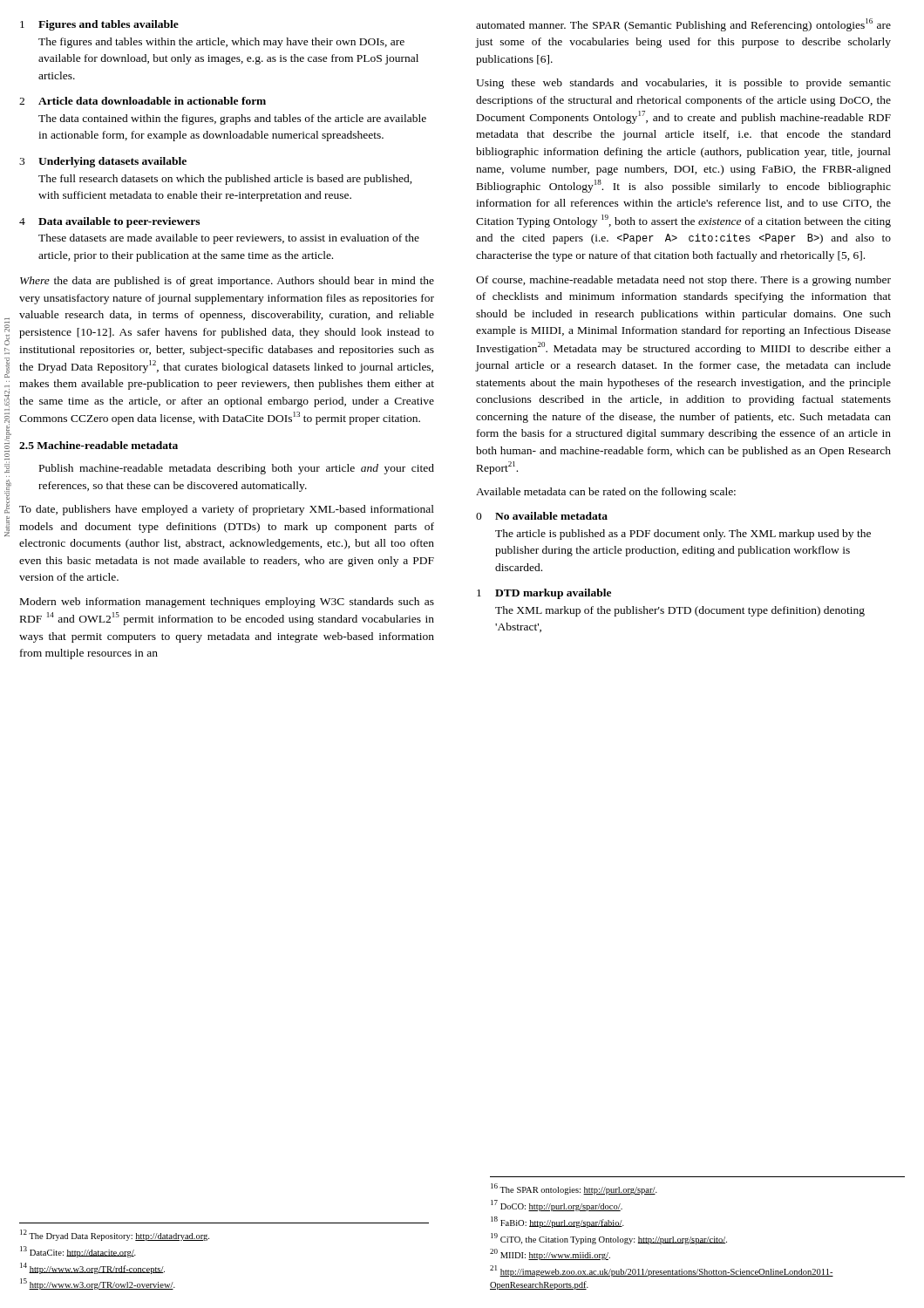Navigate to the element starting "1 Figures and tables available"

click(x=227, y=50)
